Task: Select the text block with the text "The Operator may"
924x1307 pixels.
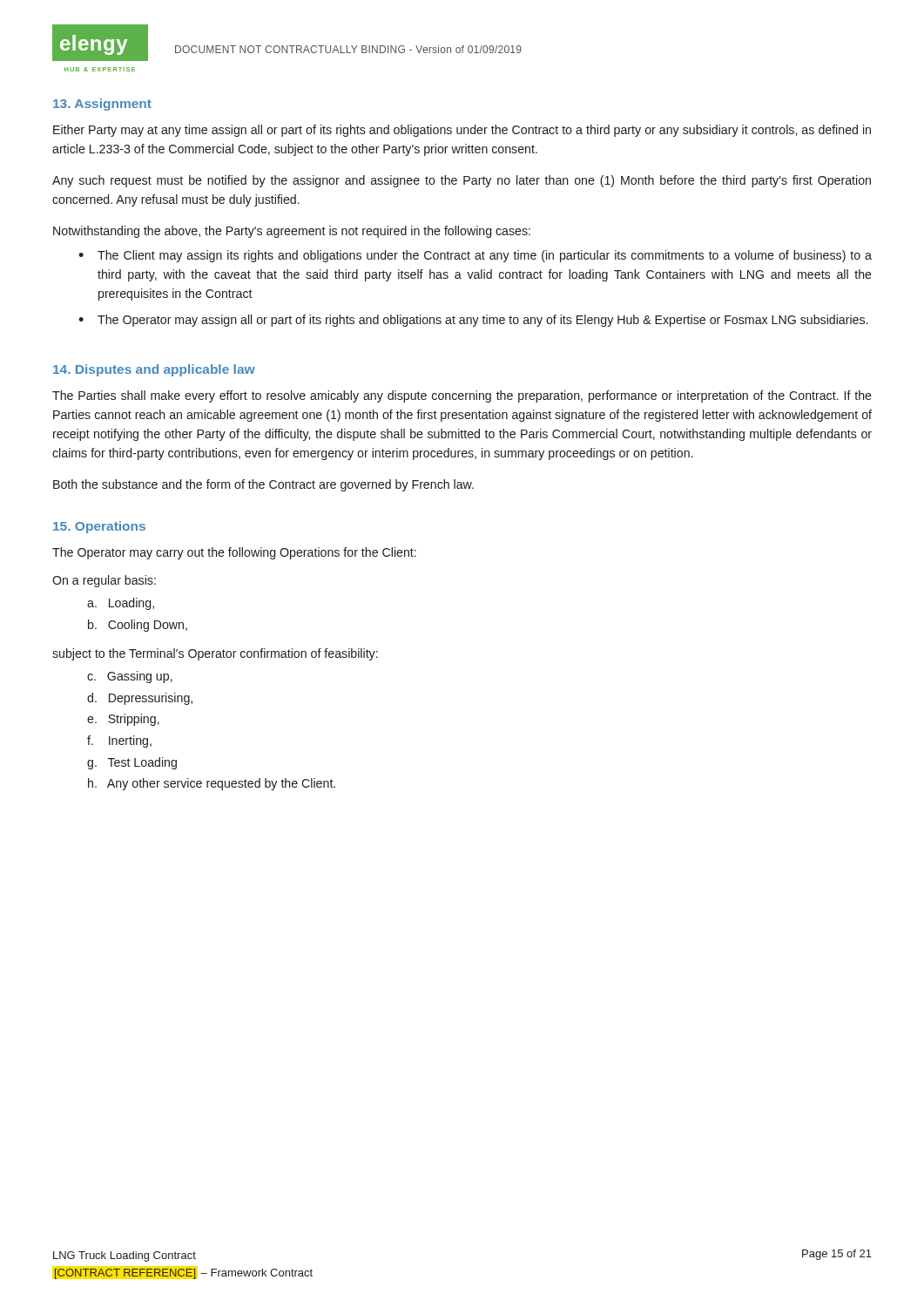Action: click(235, 553)
